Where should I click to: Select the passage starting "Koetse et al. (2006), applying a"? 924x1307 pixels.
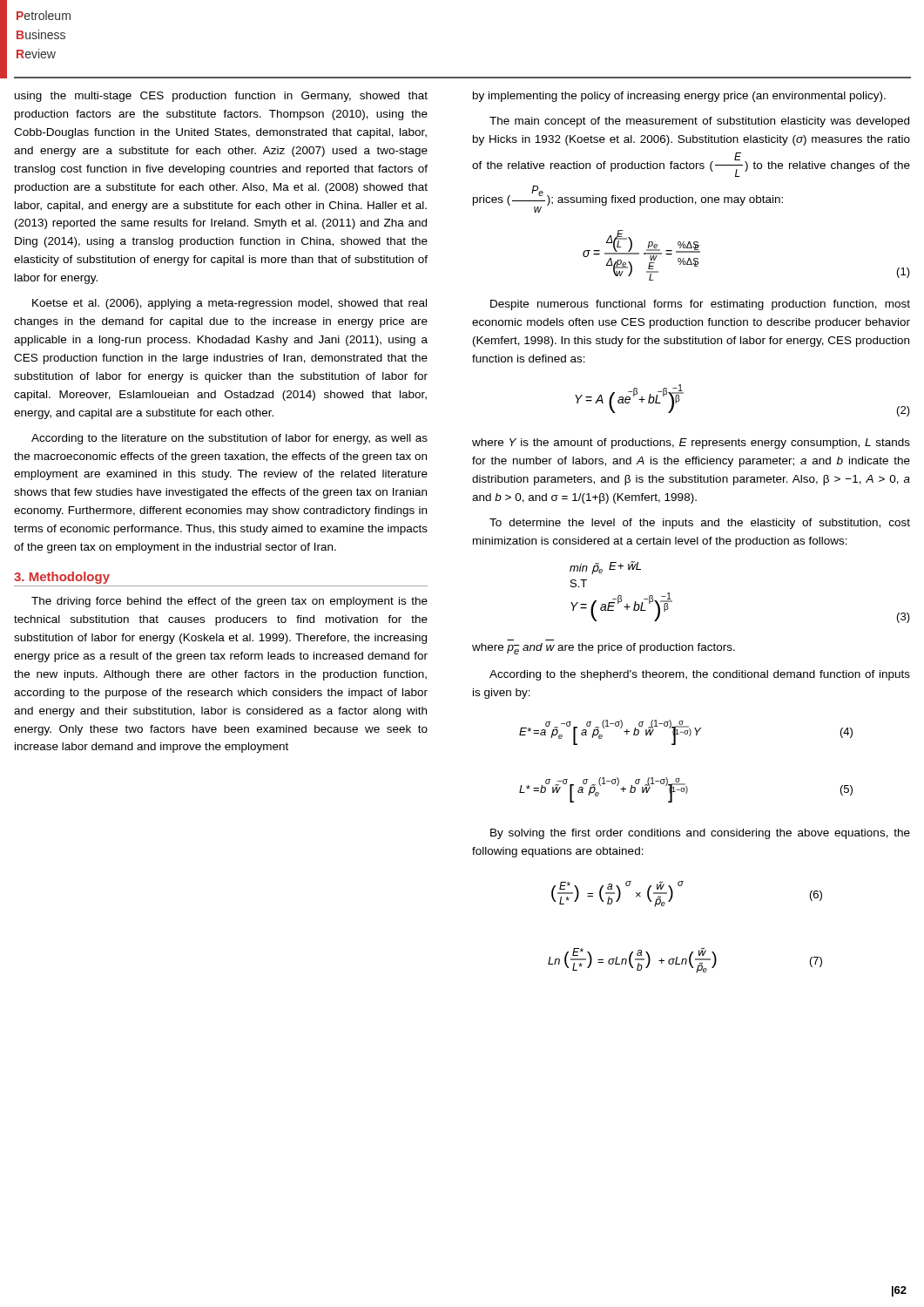click(221, 358)
